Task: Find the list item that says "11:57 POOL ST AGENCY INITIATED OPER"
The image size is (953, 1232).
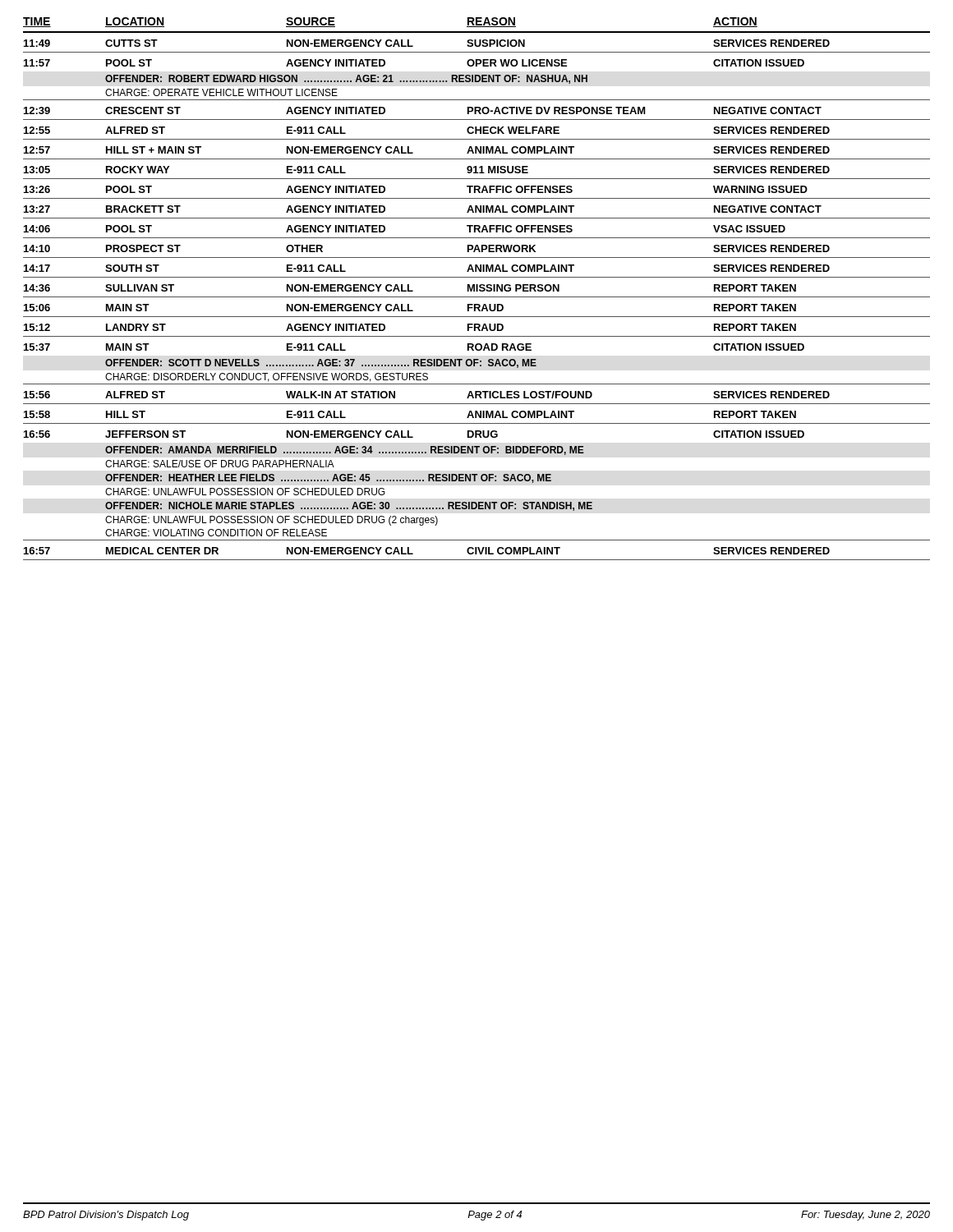Action: 476,76
